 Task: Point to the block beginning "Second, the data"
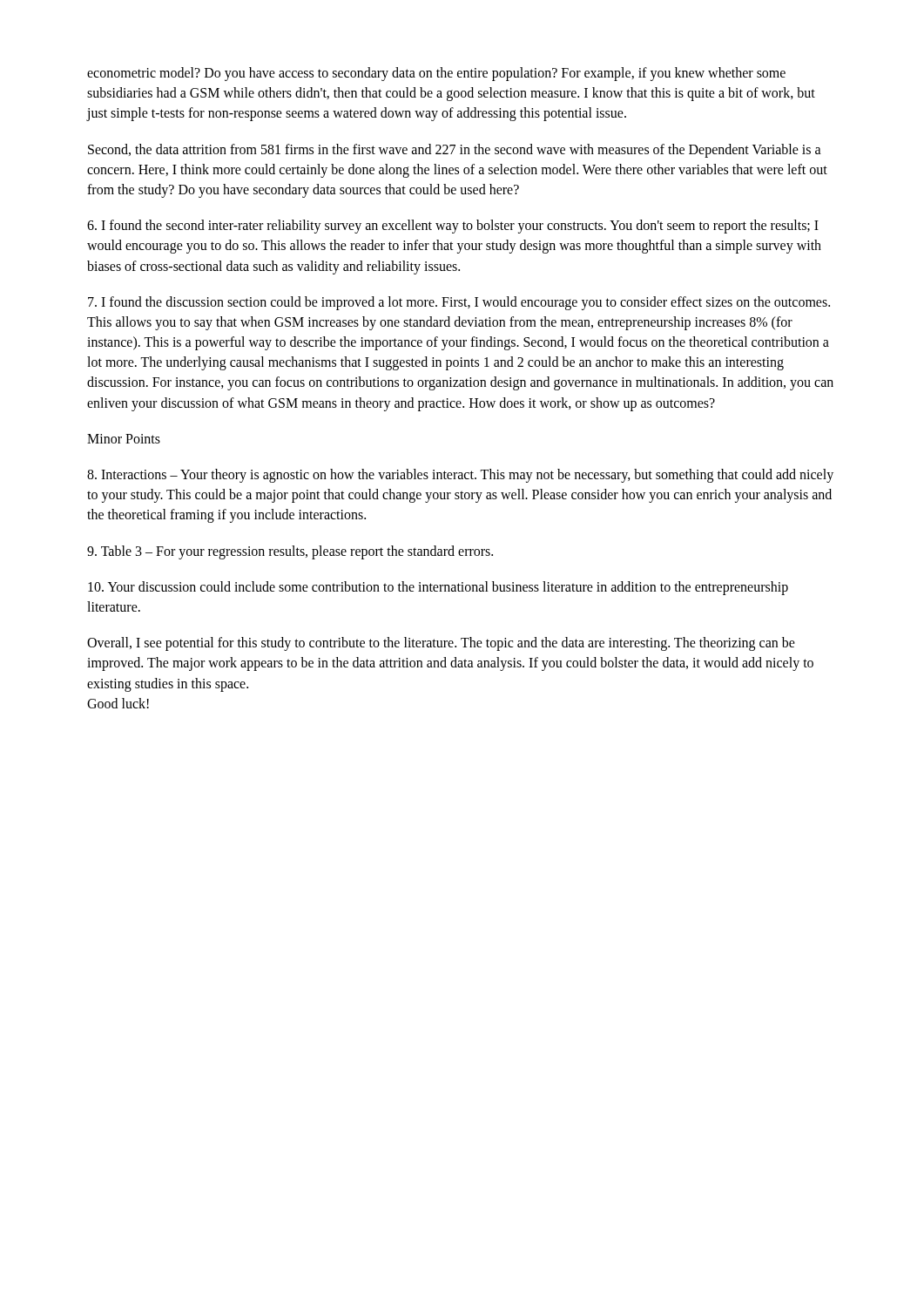[457, 169]
